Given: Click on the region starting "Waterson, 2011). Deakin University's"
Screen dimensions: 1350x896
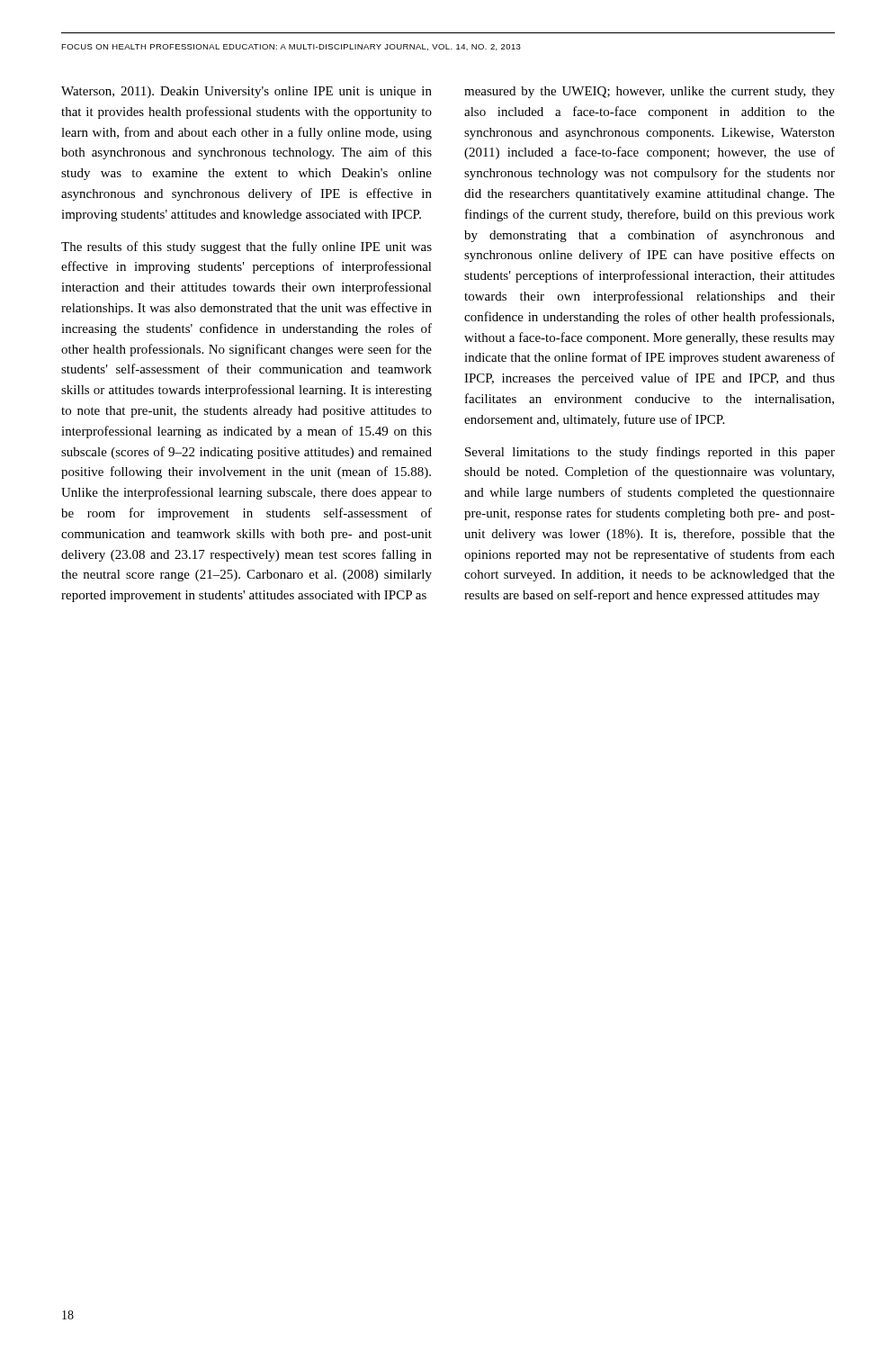Looking at the screenshot, I should point(246,343).
